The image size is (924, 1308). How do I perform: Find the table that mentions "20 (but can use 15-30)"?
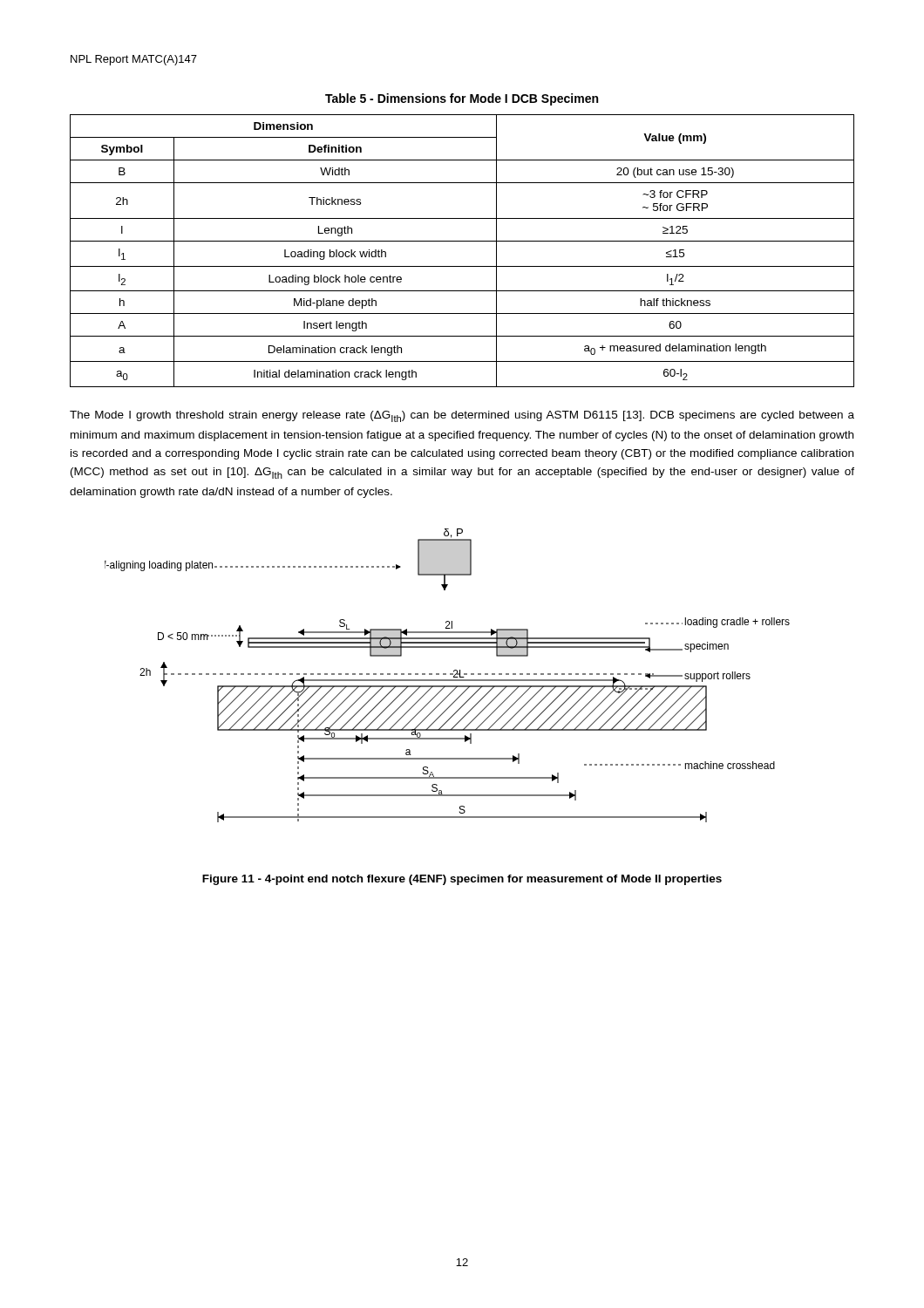click(x=462, y=251)
